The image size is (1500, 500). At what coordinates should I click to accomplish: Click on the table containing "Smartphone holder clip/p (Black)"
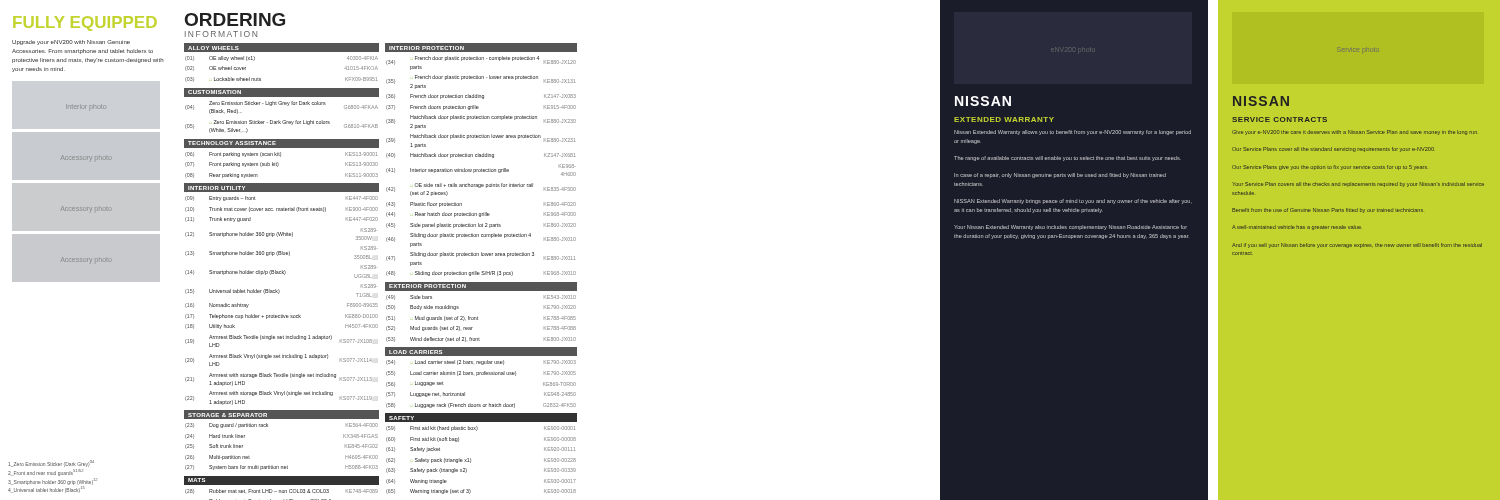point(282,300)
